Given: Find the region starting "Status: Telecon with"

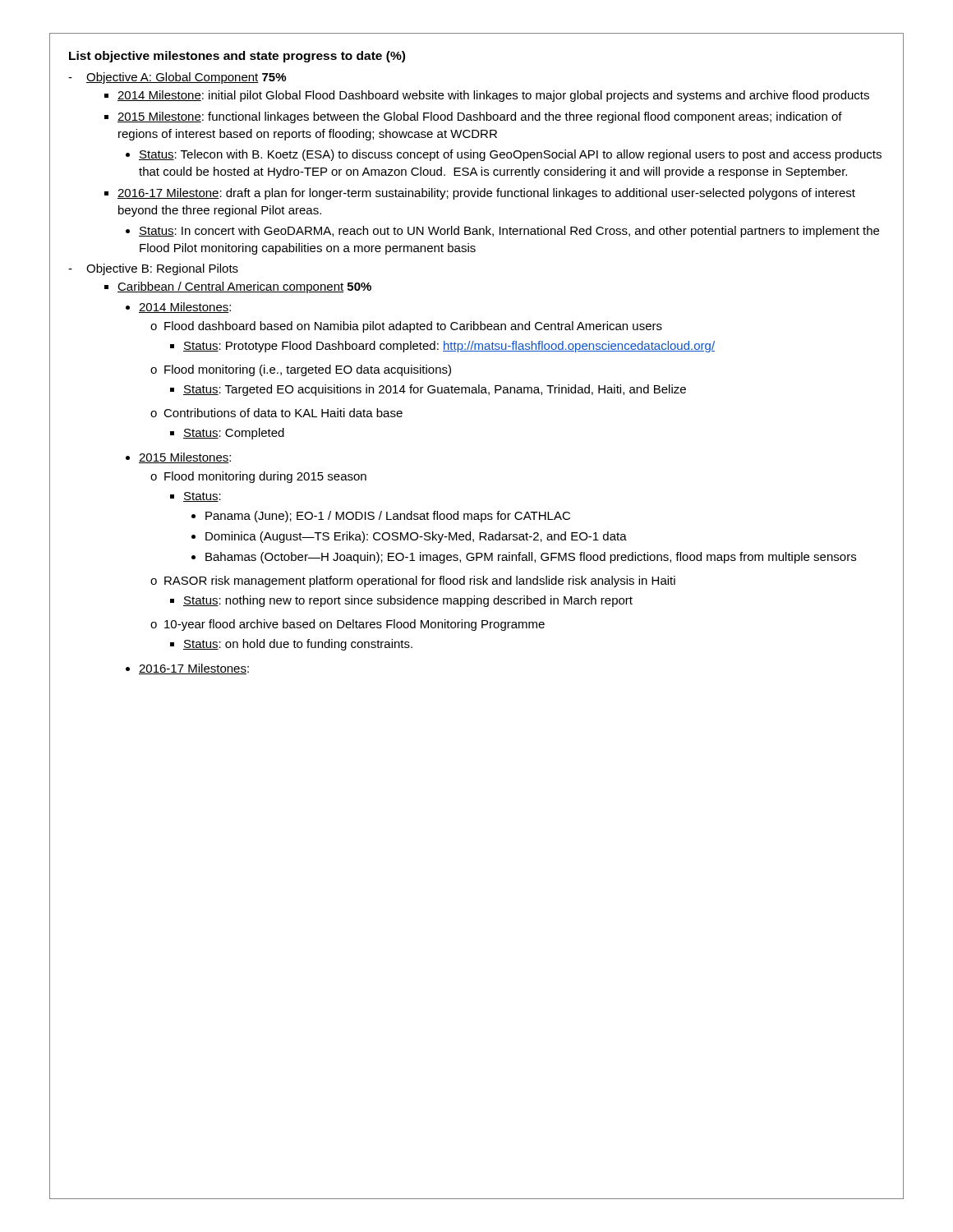Looking at the screenshot, I should pyautogui.click(x=510, y=163).
